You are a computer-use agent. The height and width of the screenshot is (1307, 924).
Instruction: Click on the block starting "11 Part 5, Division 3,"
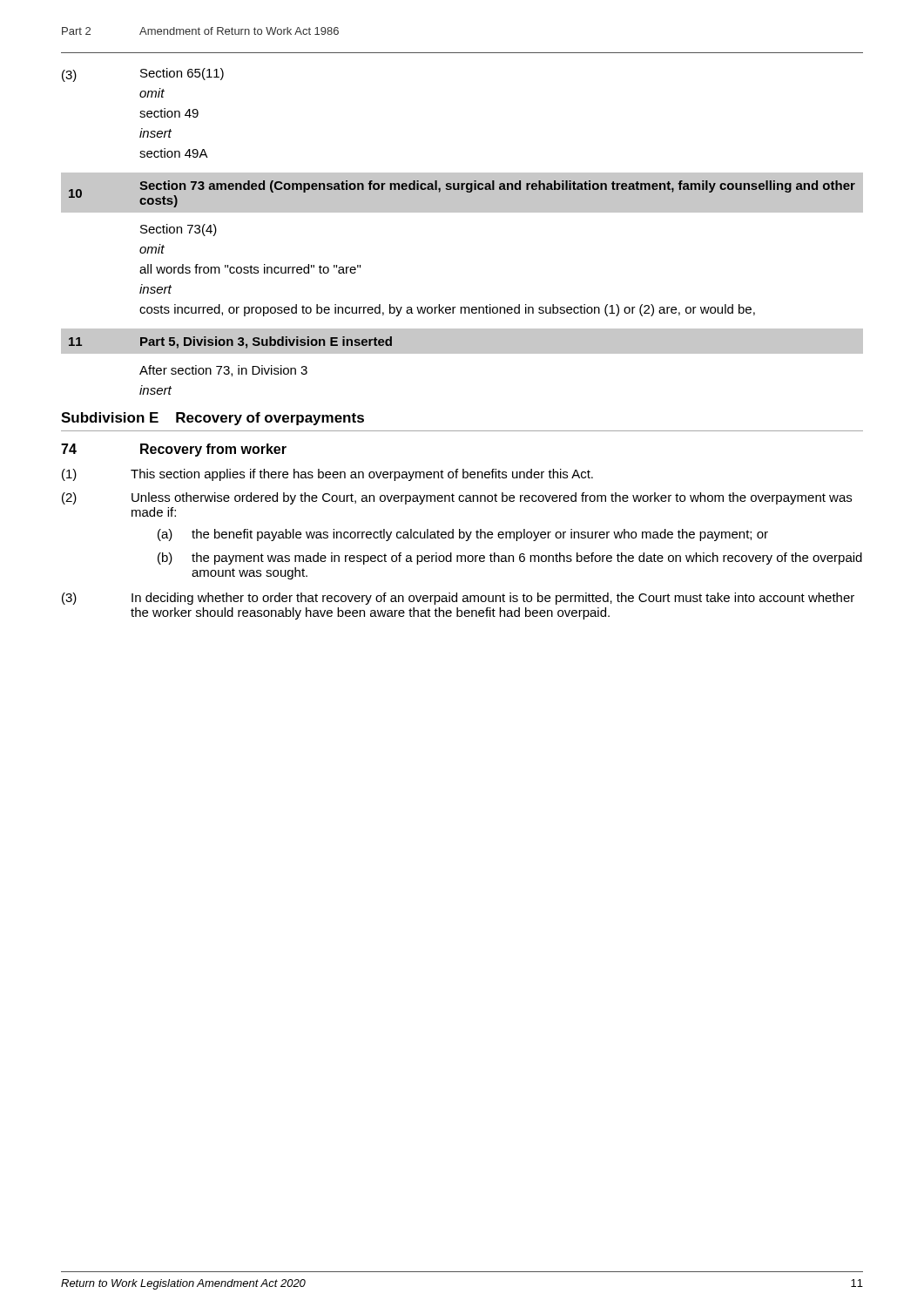[x=230, y=342]
